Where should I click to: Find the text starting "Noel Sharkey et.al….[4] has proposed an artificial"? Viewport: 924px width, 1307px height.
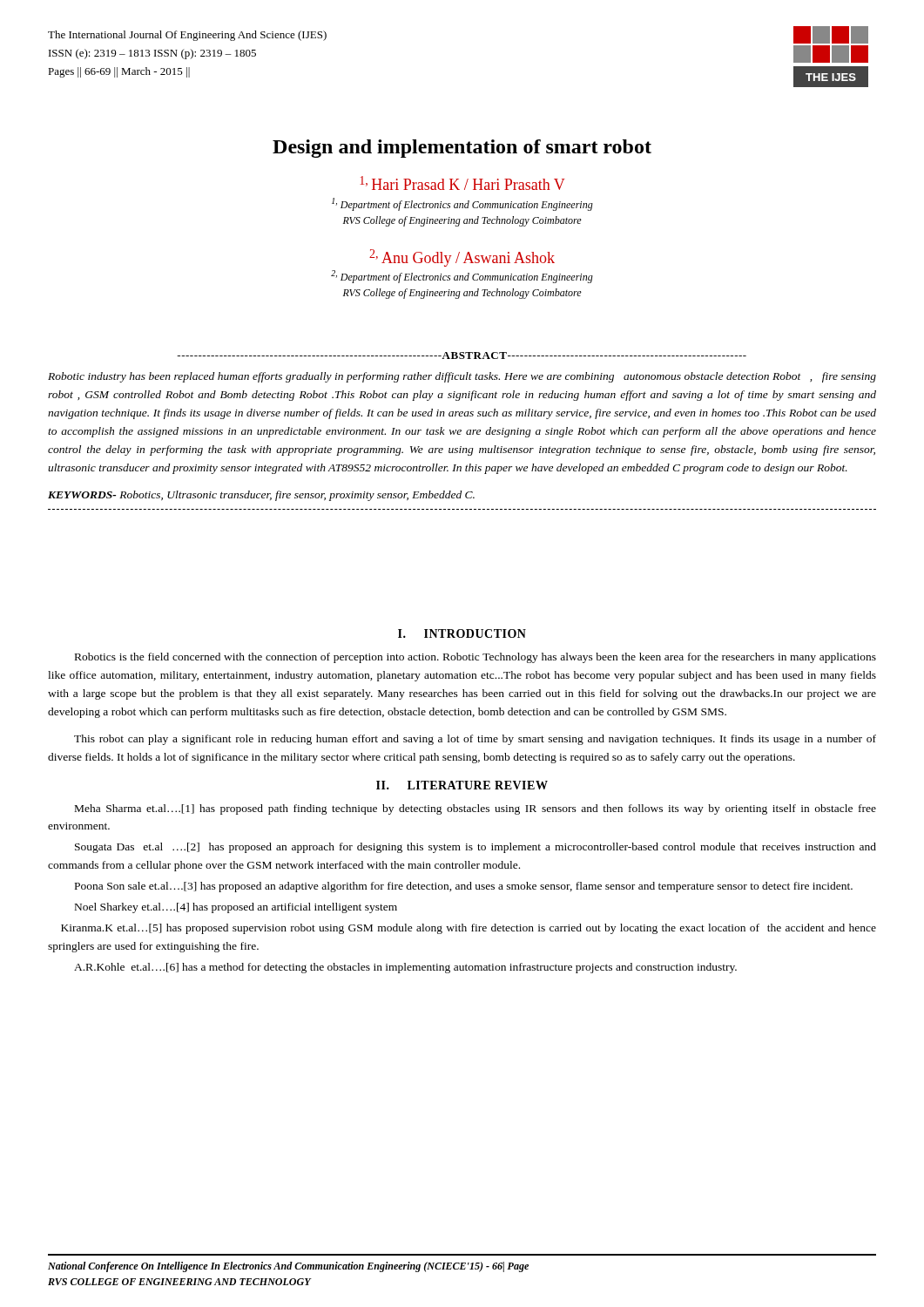click(236, 907)
